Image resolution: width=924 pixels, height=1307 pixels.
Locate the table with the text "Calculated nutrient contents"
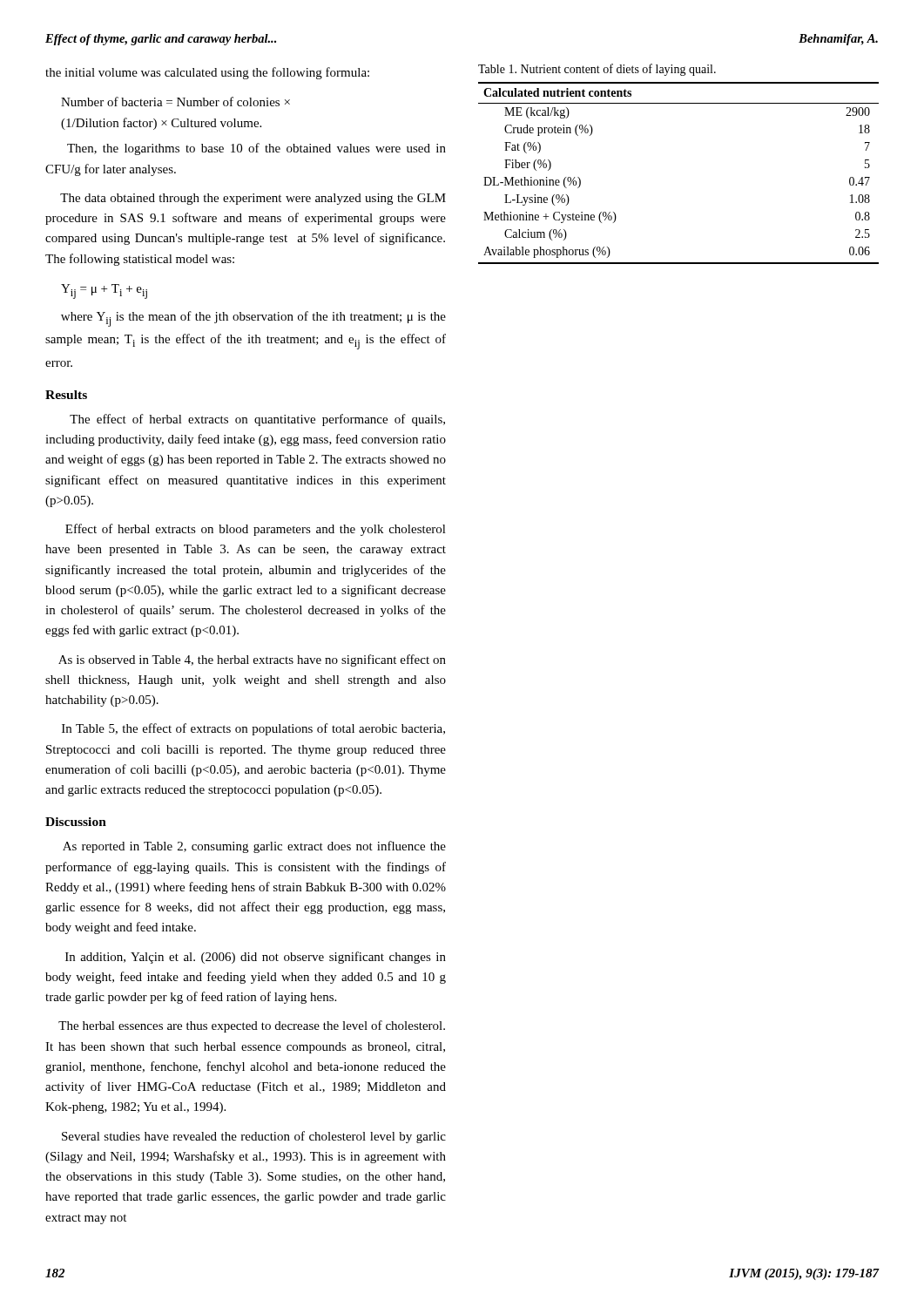678,173
